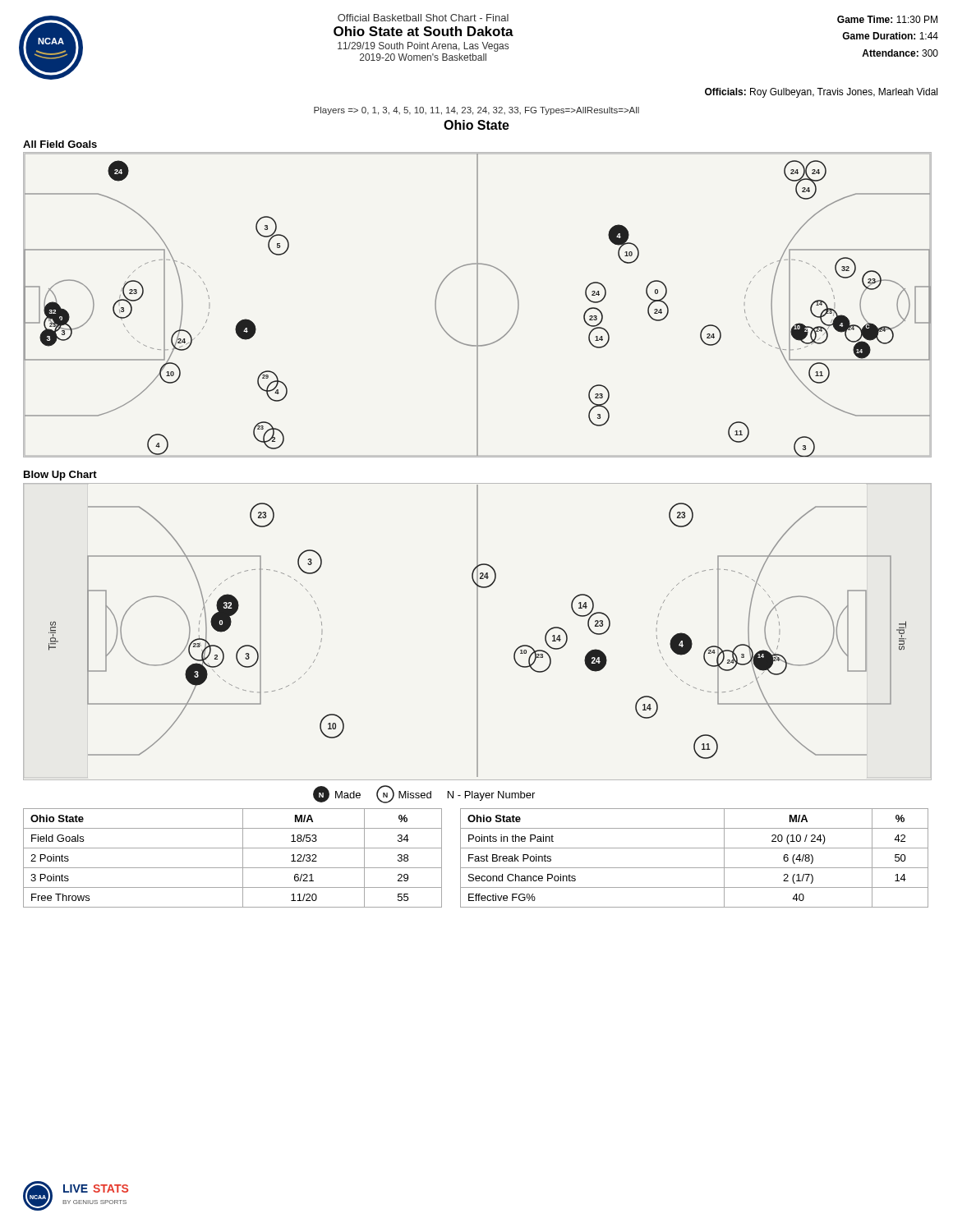Locate the region starting "Game Time: 11:30 PM Game Duration:"
This screenshot has width=953, height=1232.
888,36
